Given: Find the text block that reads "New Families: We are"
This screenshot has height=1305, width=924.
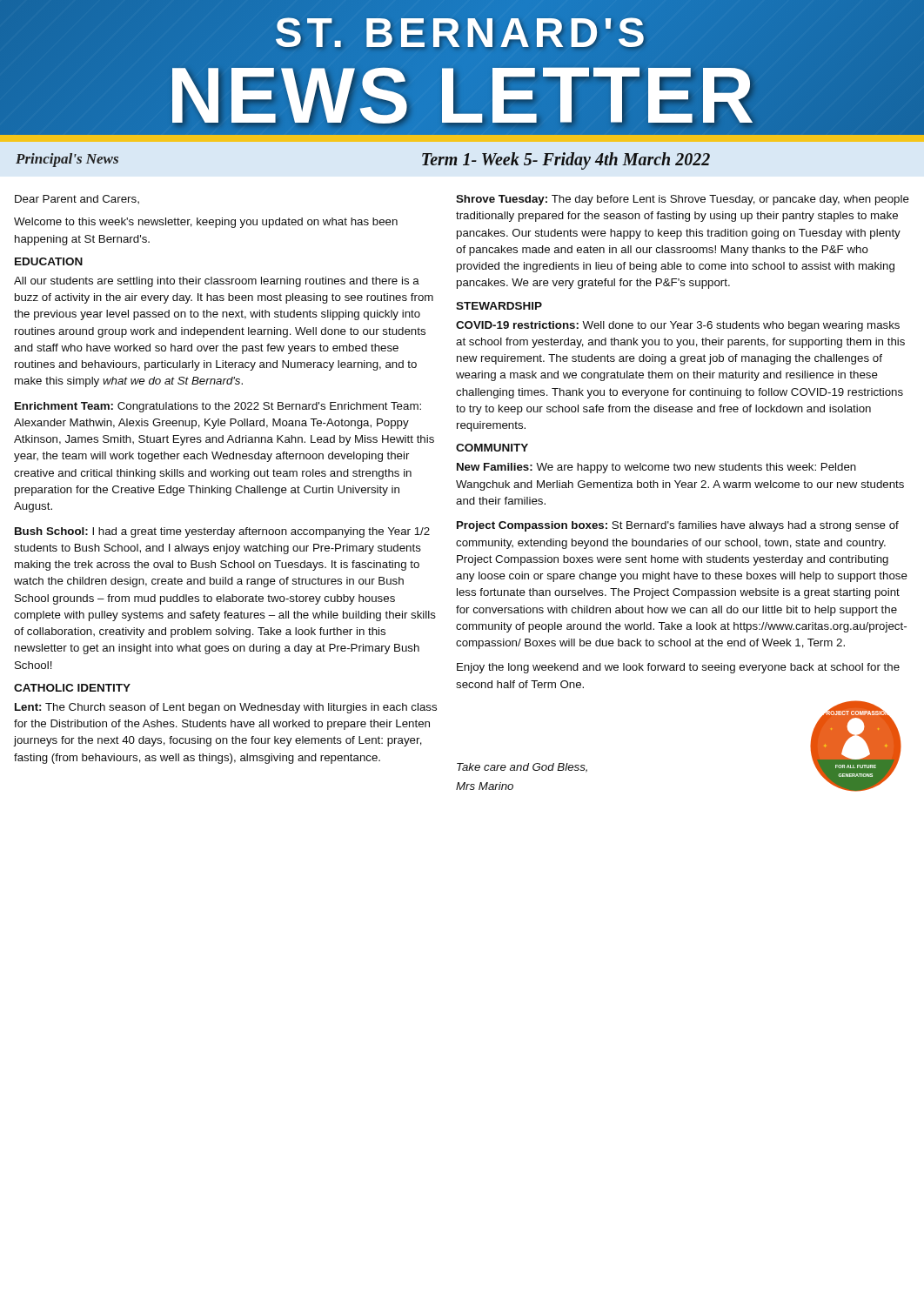Looking at the screenshot, I should [x=680, y=484].
